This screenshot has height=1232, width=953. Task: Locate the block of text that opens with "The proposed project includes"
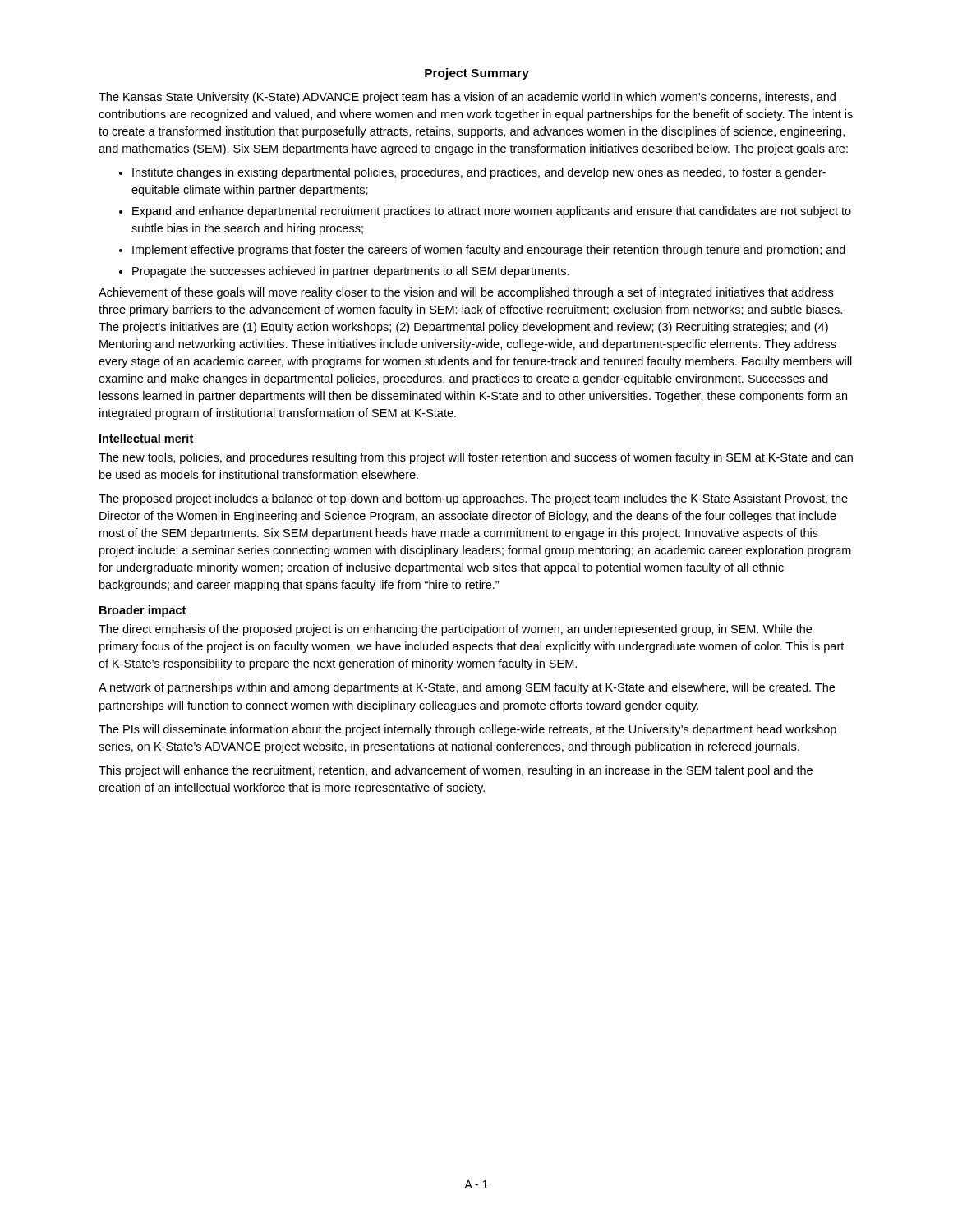pos(476,542)
